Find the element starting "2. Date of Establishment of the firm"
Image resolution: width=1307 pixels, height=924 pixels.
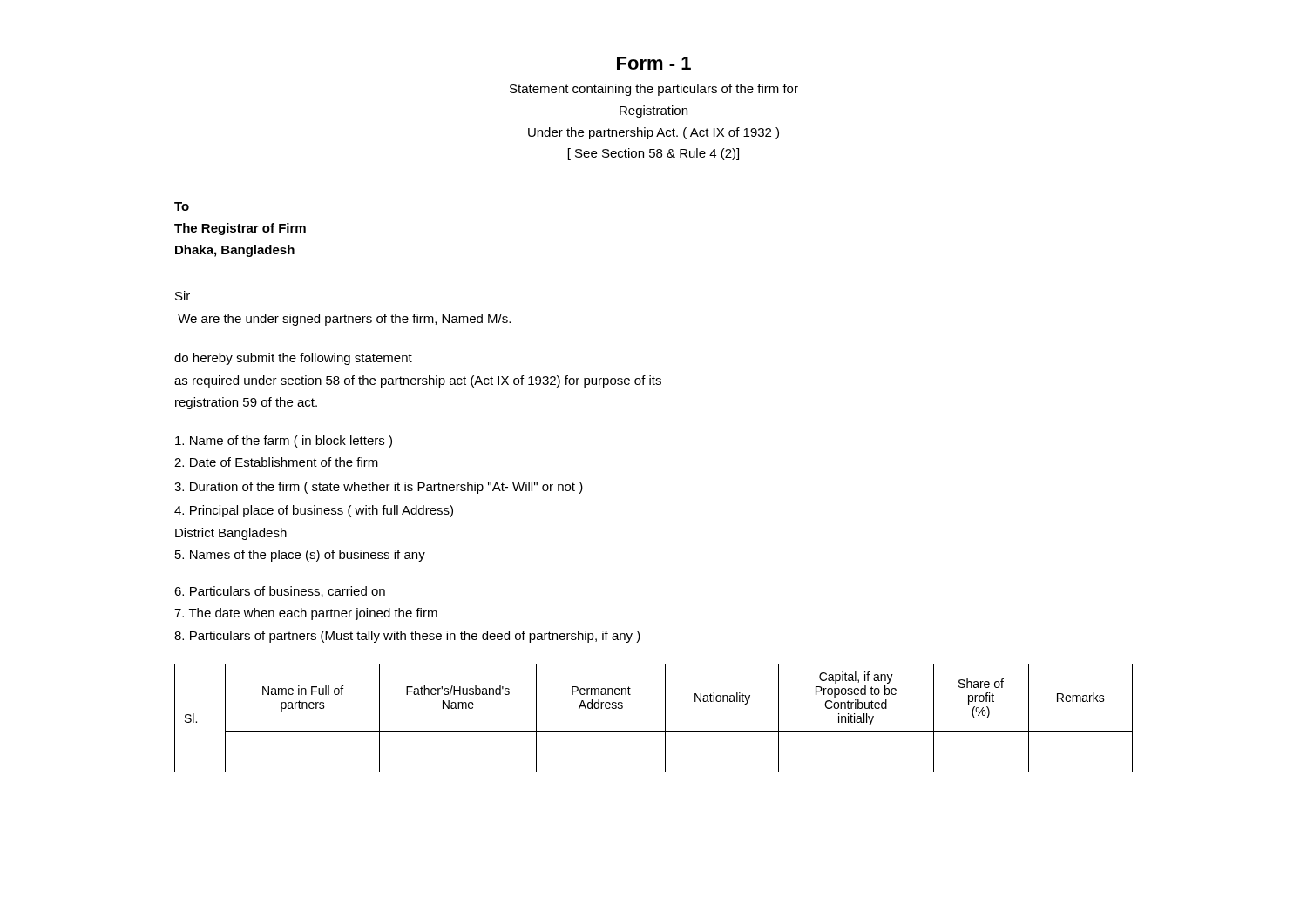[276, 462]
